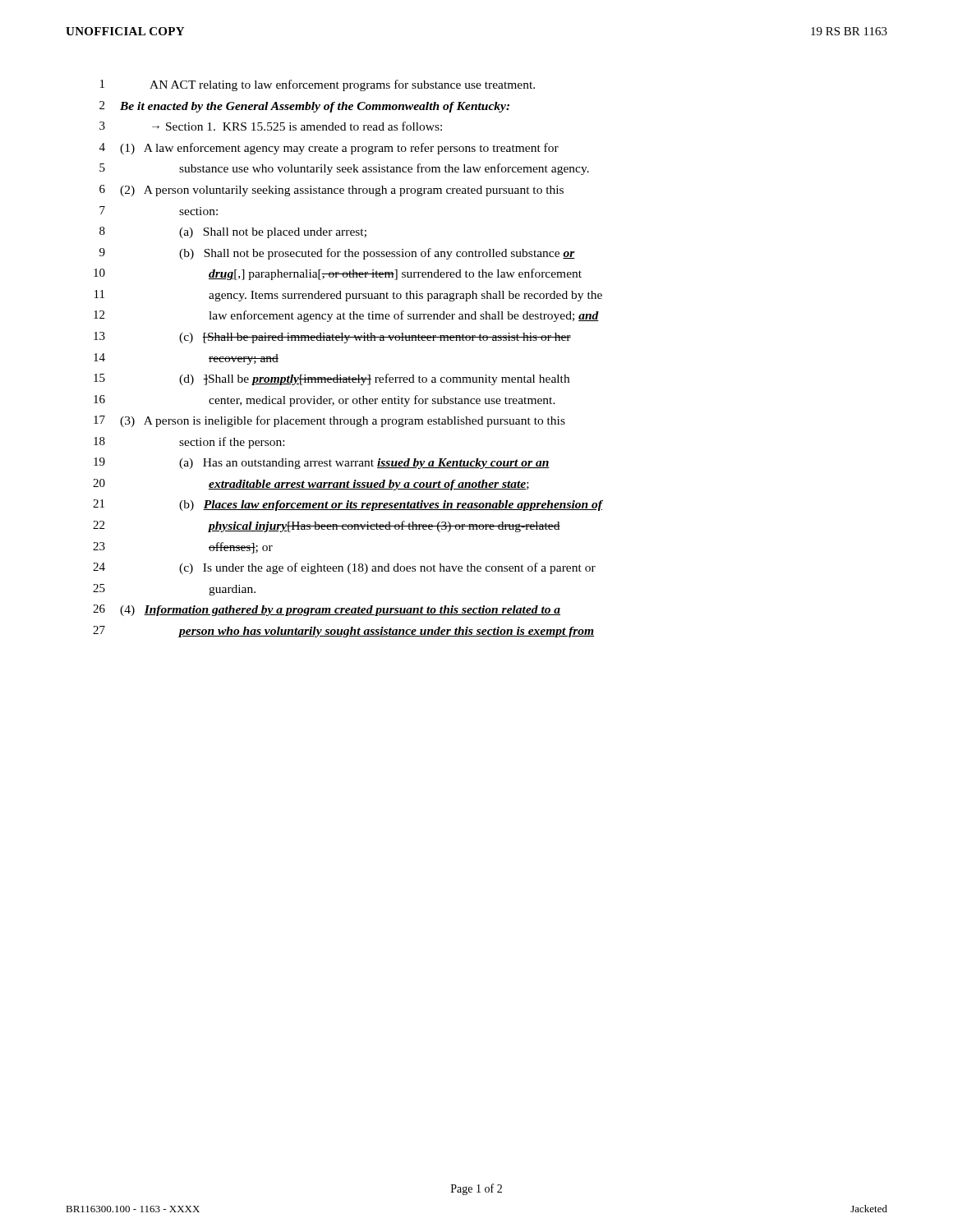Locate the list item that says "6 (2) A person voluntarily"
Image resolution: width=953 pixels, height=1232 pixels.
[x=476, y=190]
